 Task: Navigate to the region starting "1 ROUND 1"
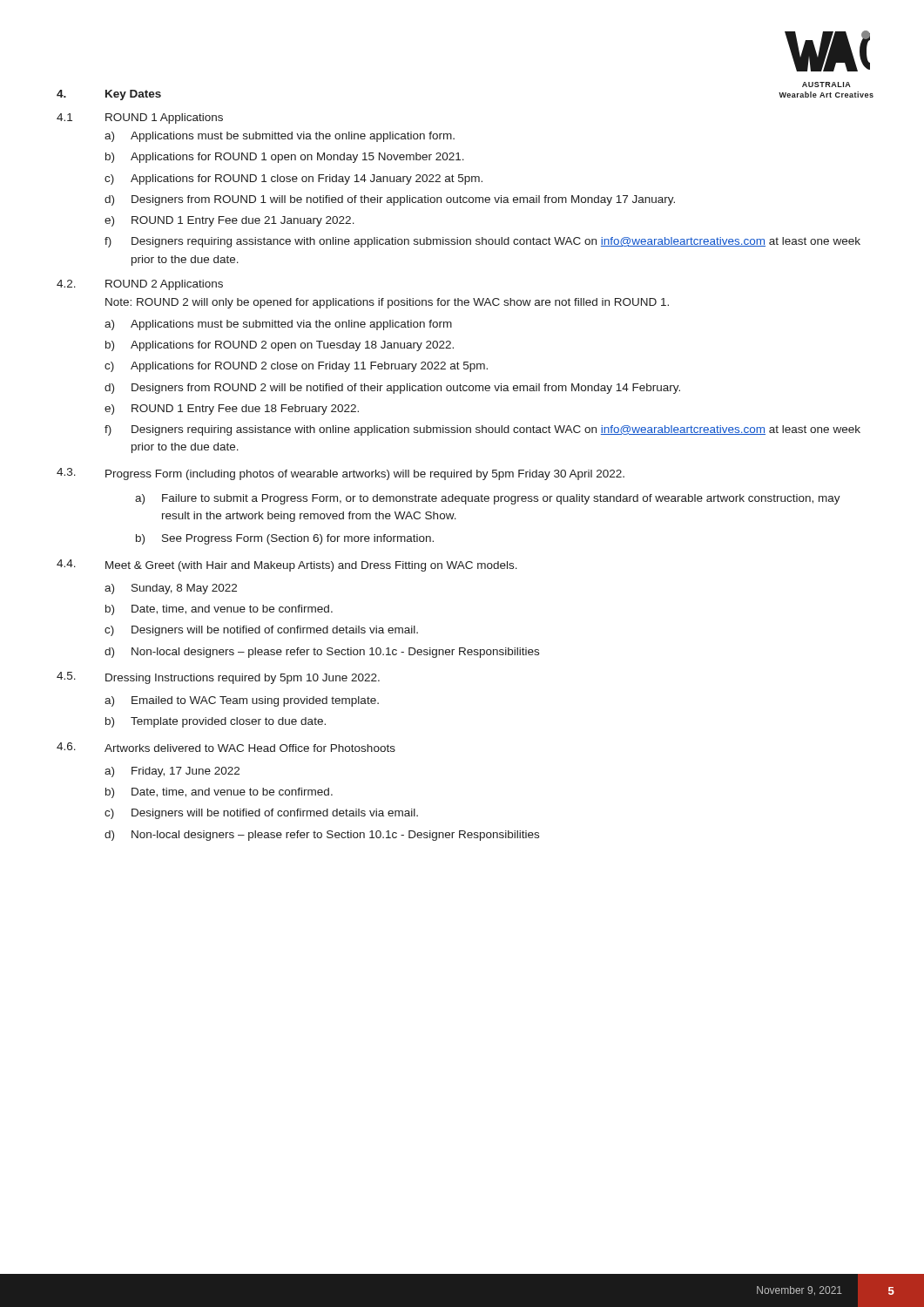click(140, 117)
